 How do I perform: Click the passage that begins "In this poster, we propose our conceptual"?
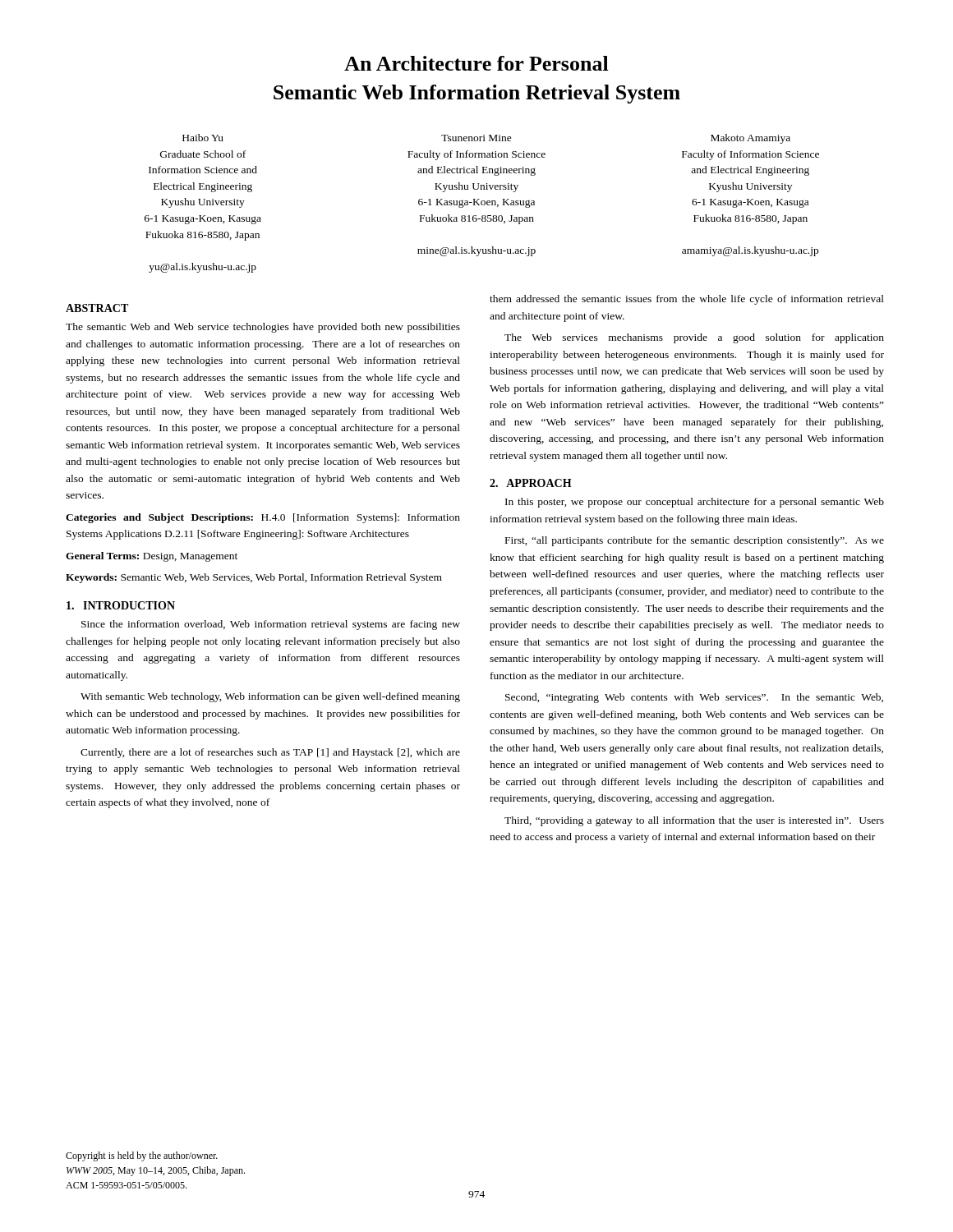point(687,510)
